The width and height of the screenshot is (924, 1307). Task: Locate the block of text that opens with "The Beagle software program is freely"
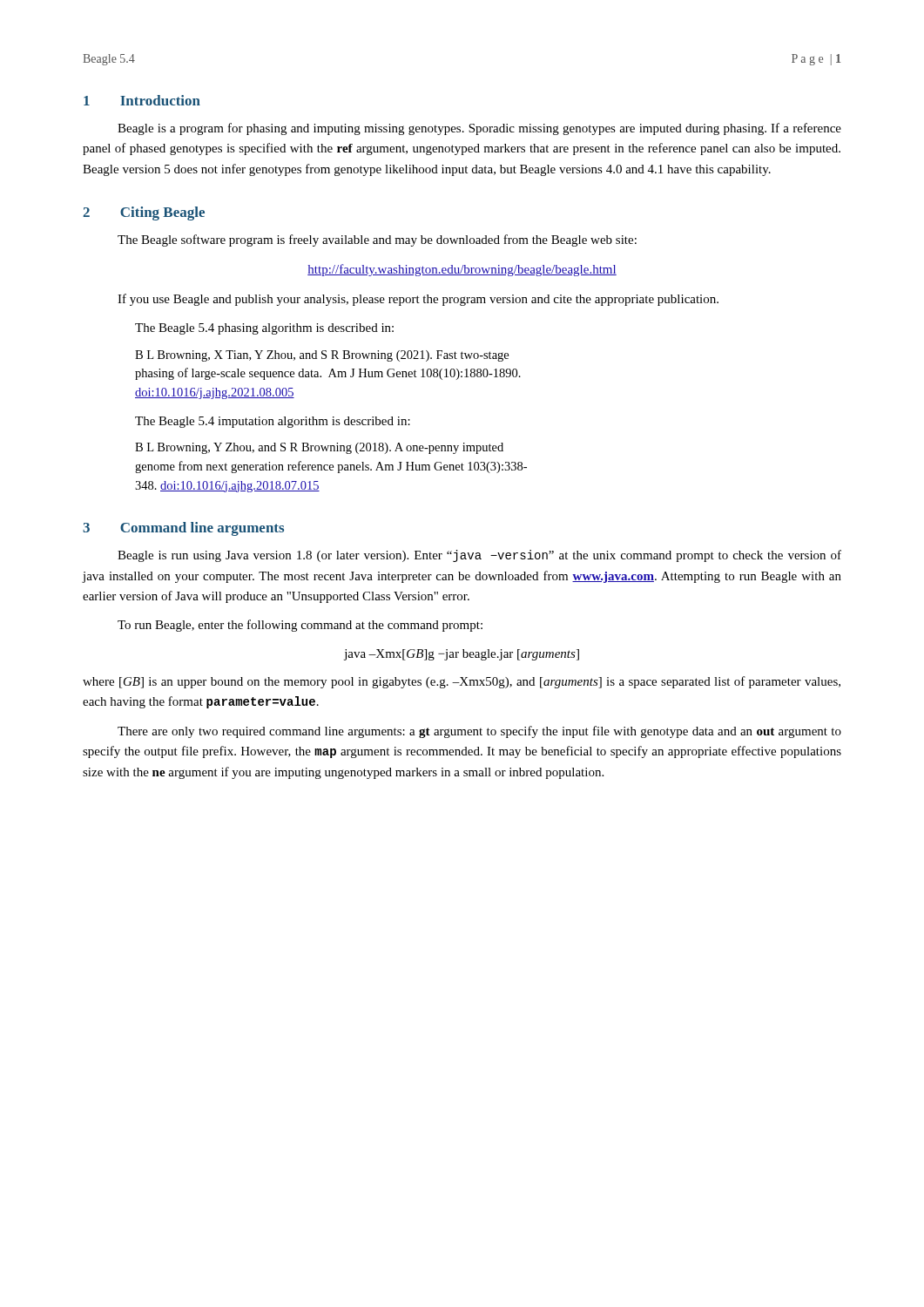click(x=377, y=239)
